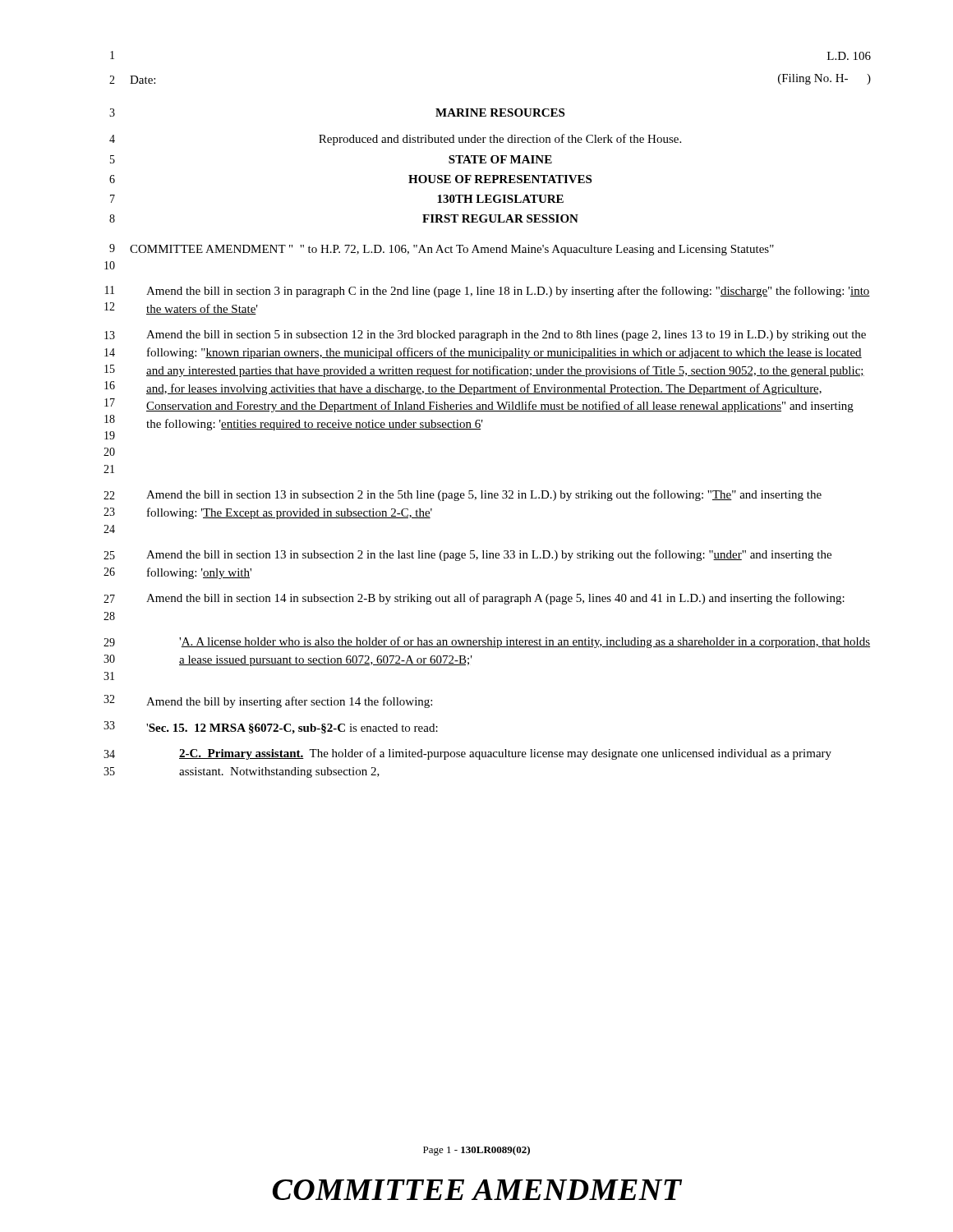Screen dimensions: 1232x953
Task: Where does it say "5 STATE OF MAINE"?
Action: (476, 160)
